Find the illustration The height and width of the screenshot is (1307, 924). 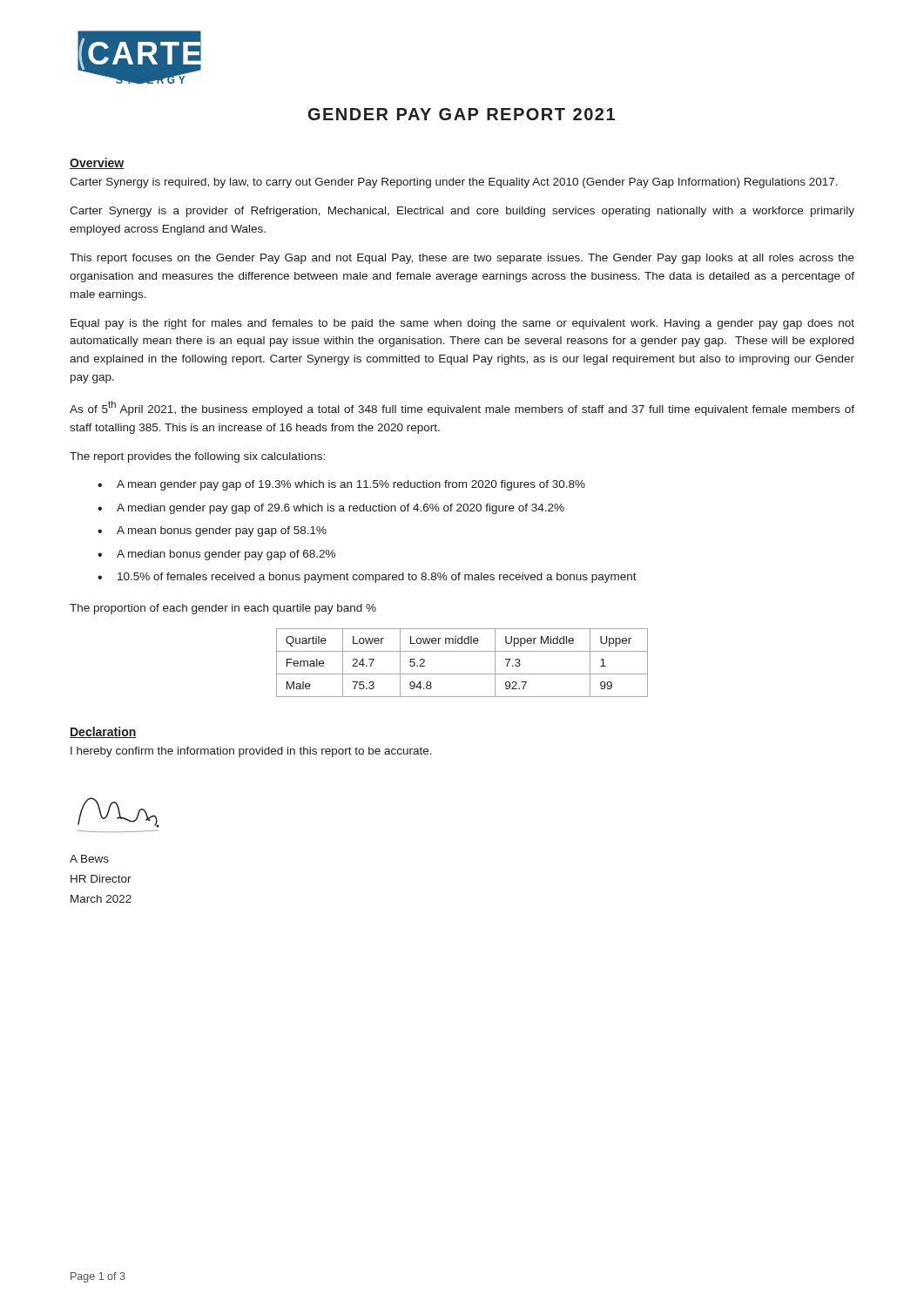click(462, 811)
